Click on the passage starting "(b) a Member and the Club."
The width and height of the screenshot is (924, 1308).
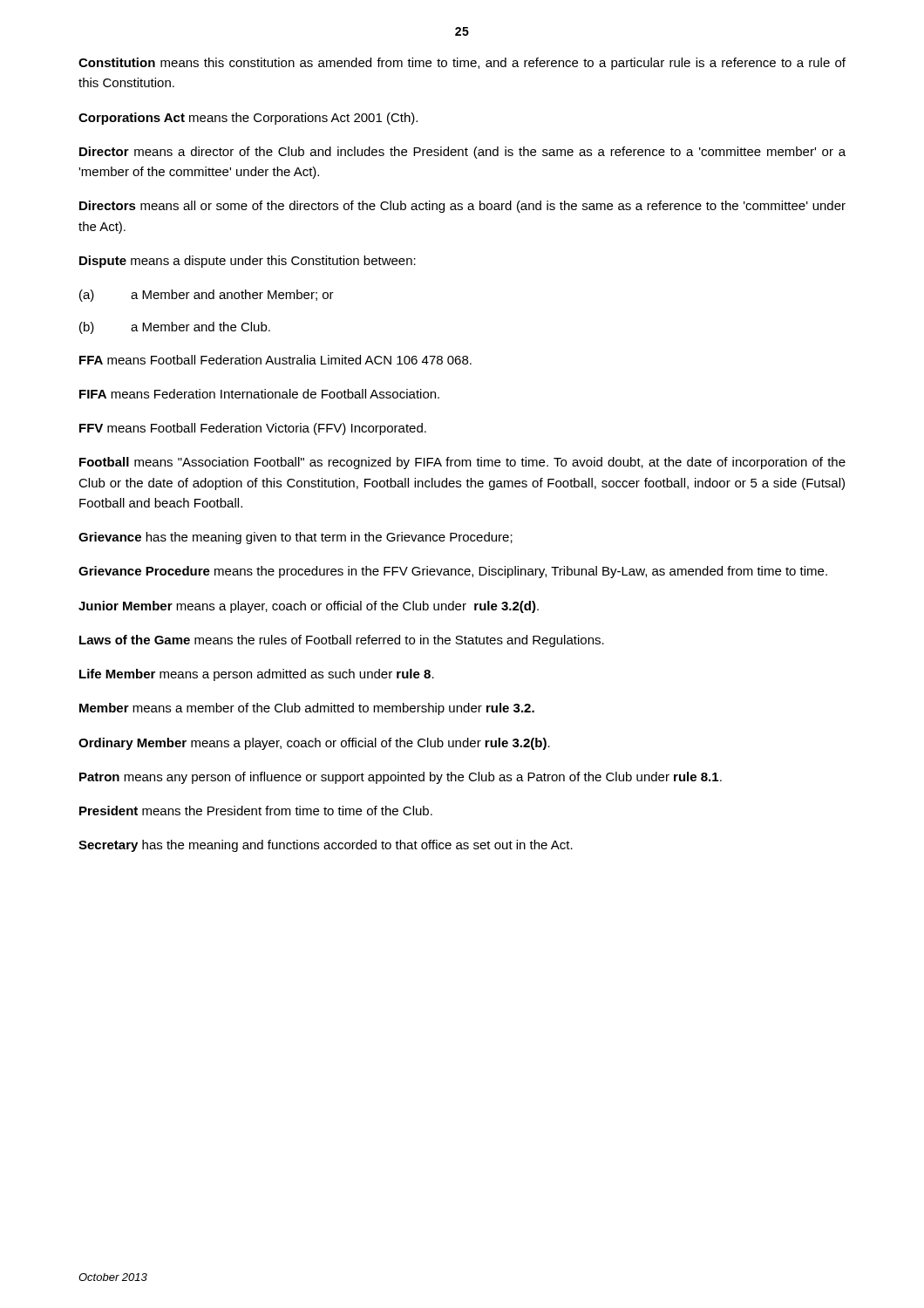click(175, 327)
